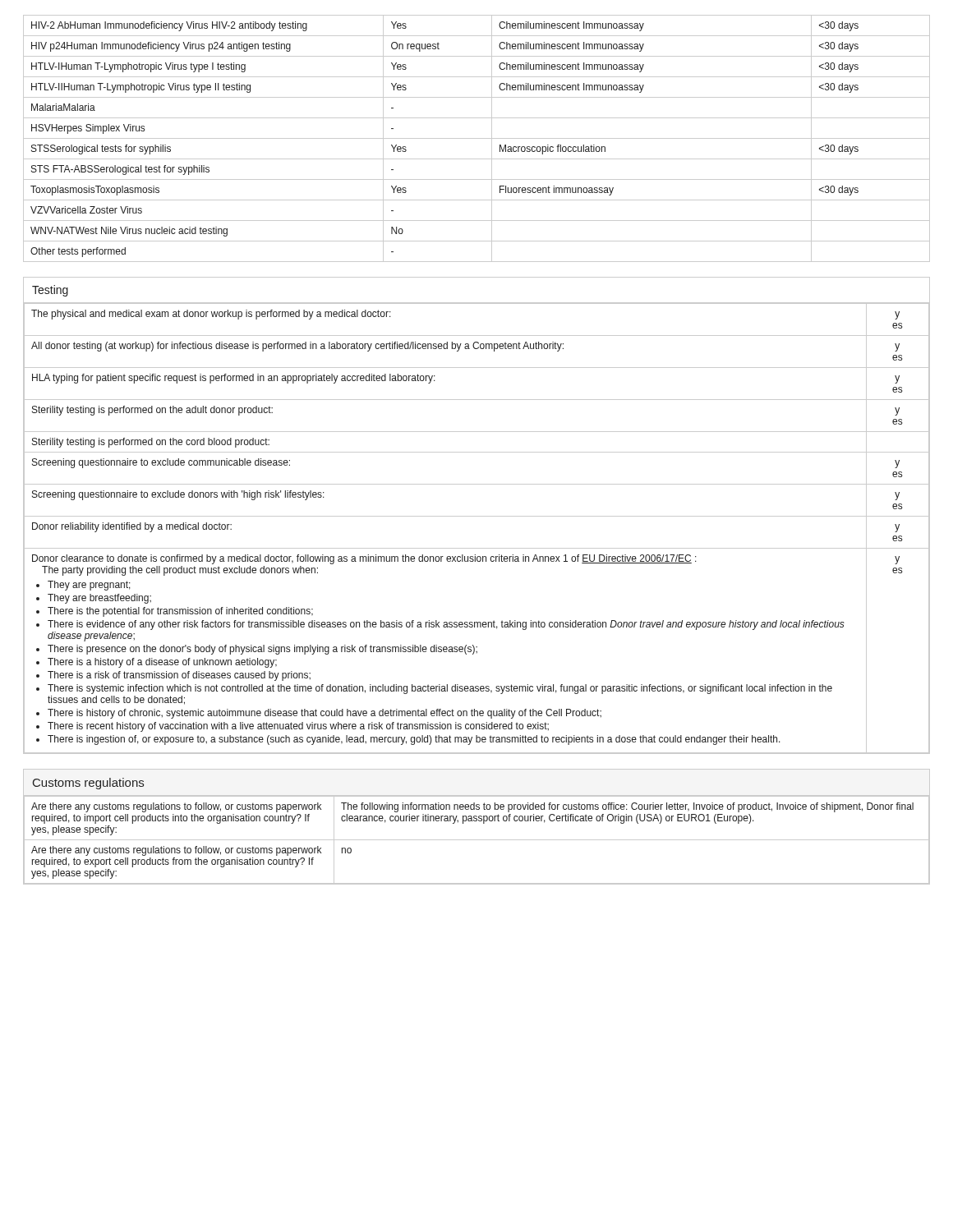Find the block on this page that starts "There is the potential for transmission"

(x=181, y=611)
